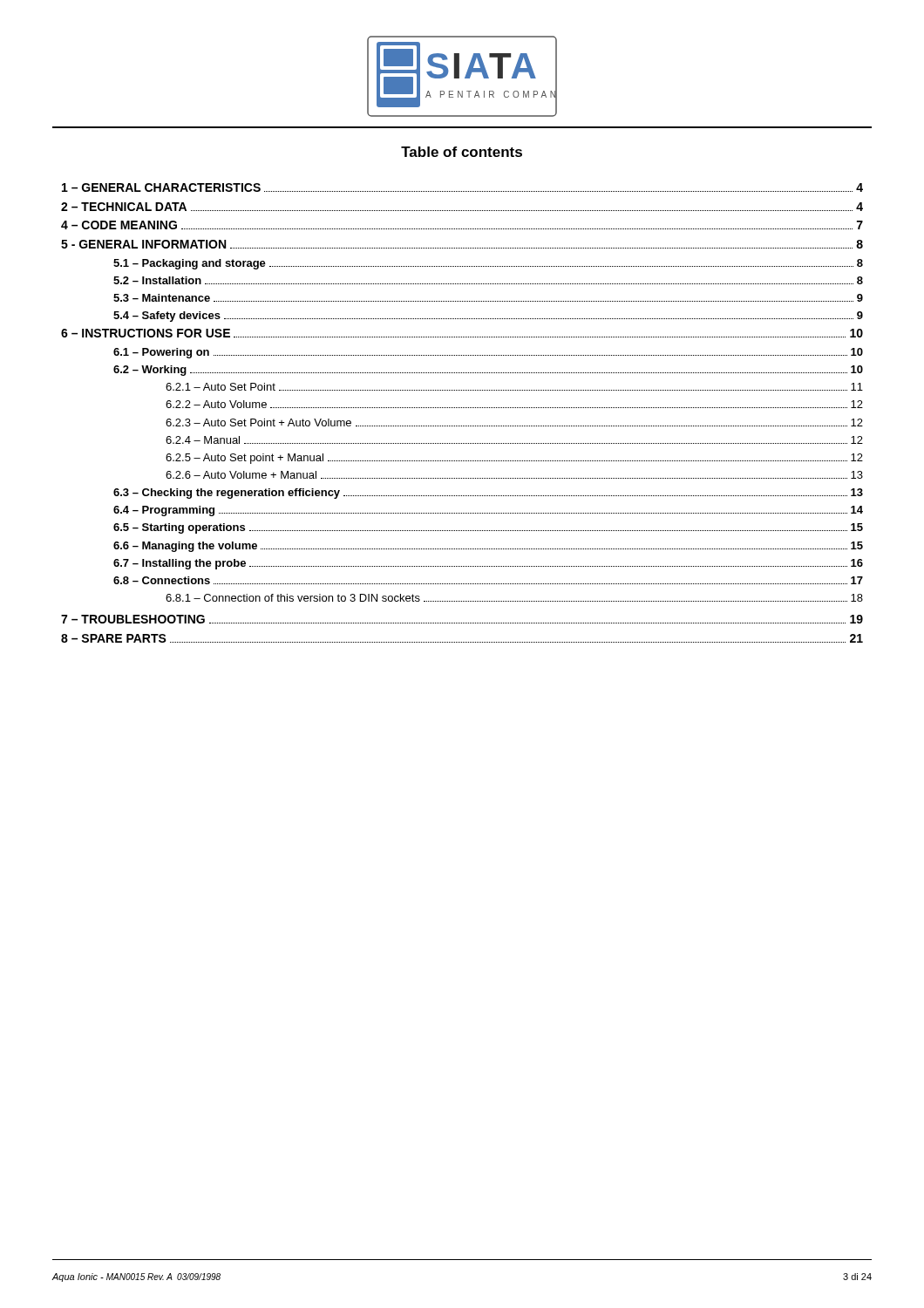This screenshot has height=1308, width=924.
Task: Point to the block starting "6.3 – Checking the regeneration"
Action: [x=475, y=493]
